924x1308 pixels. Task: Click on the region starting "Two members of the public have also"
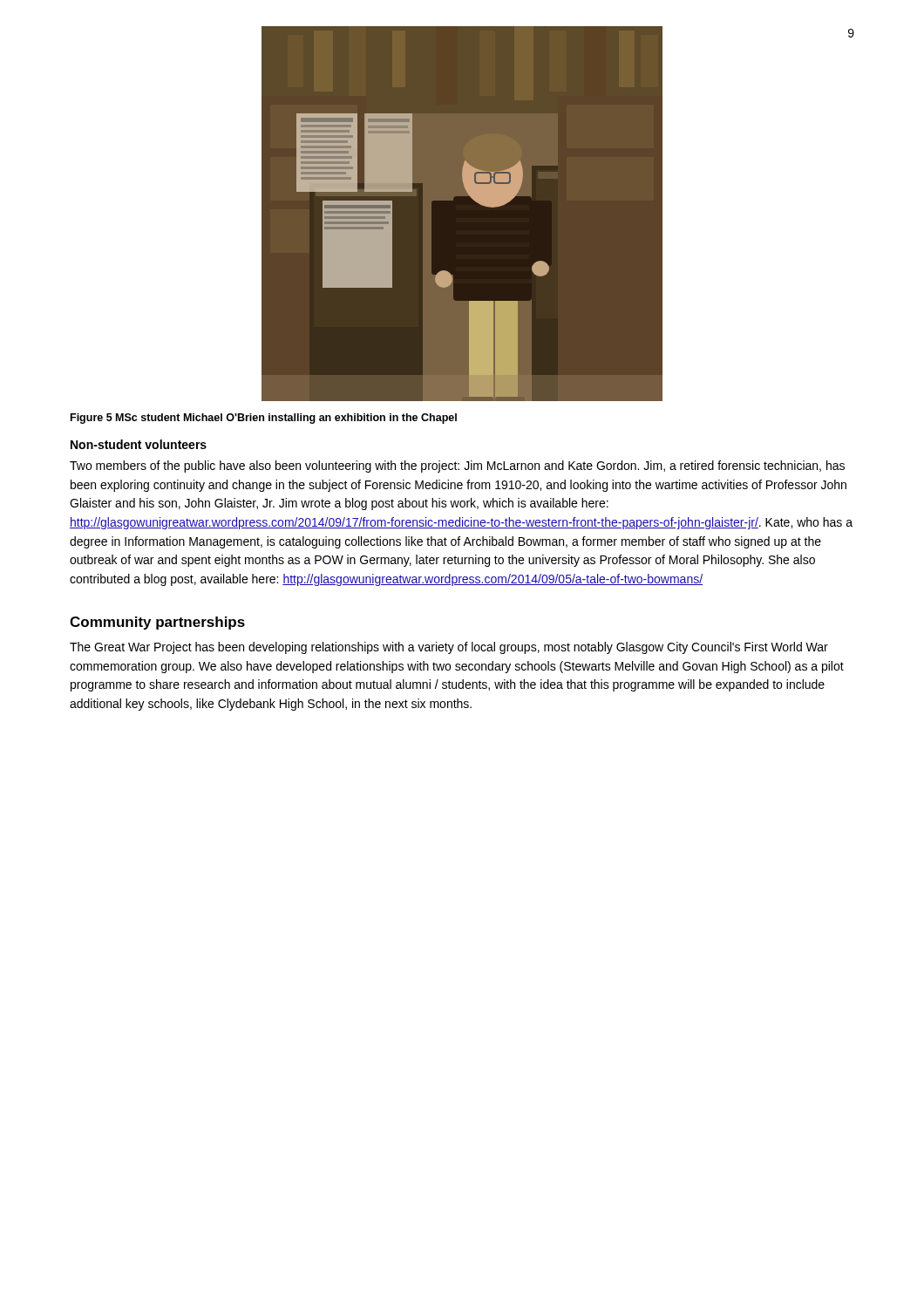461,522
